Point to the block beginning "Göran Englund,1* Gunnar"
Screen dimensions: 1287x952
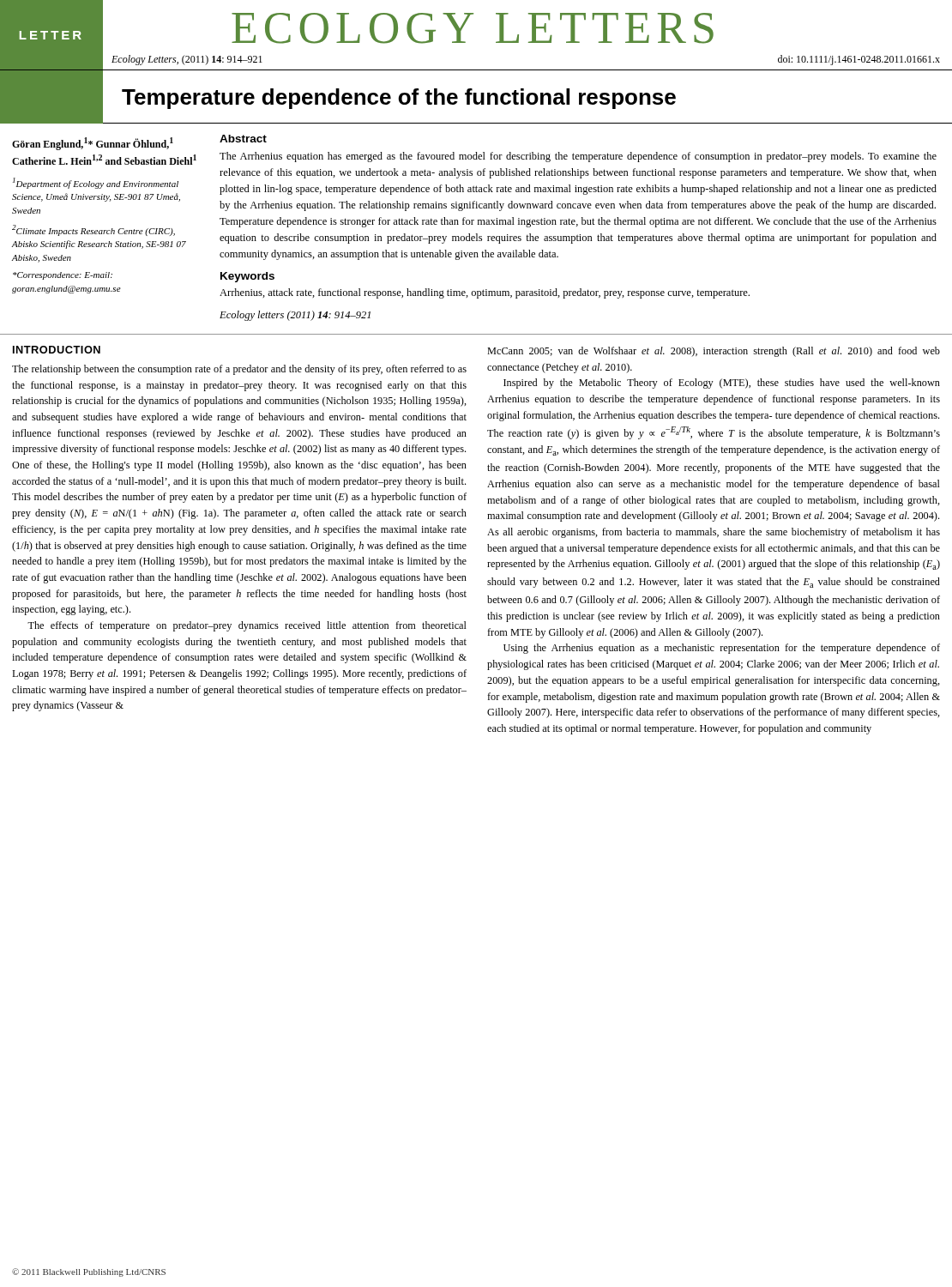[93, 144]
